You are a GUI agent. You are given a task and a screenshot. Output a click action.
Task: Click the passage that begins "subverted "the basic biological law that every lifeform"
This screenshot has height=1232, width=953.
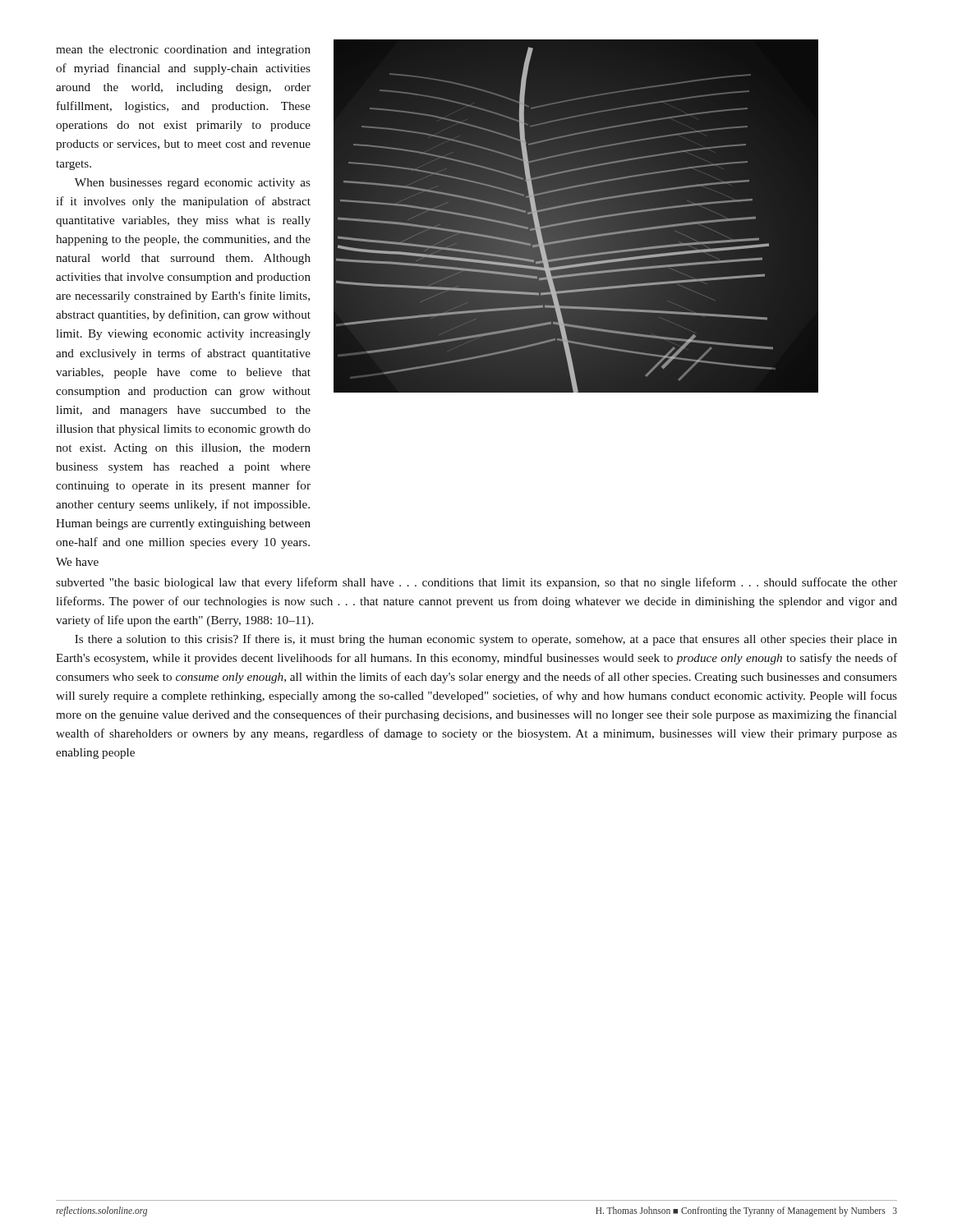click(x=476, y=667)
